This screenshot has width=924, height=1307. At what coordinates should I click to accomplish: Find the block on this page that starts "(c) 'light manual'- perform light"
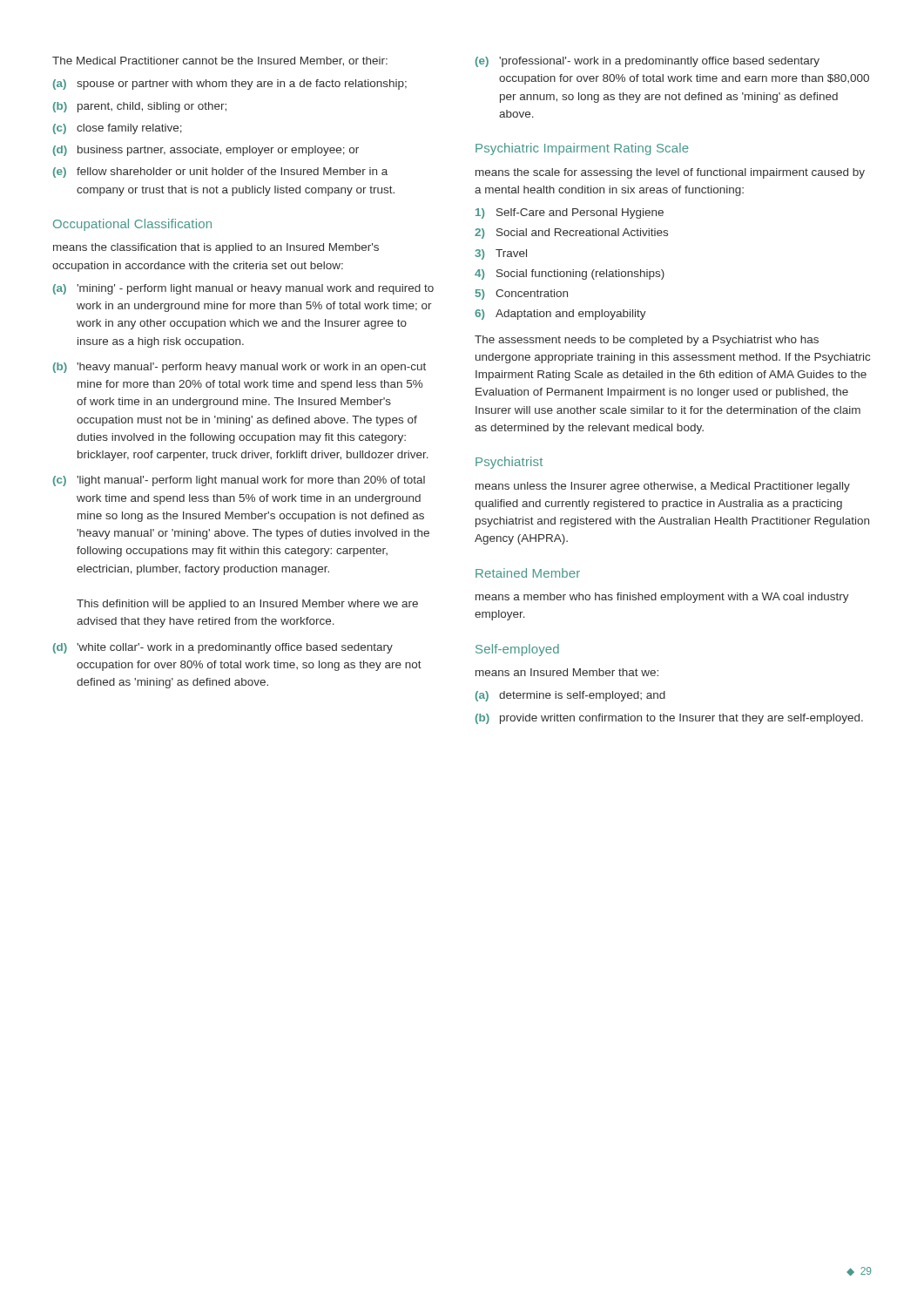[x=244, y=551]
